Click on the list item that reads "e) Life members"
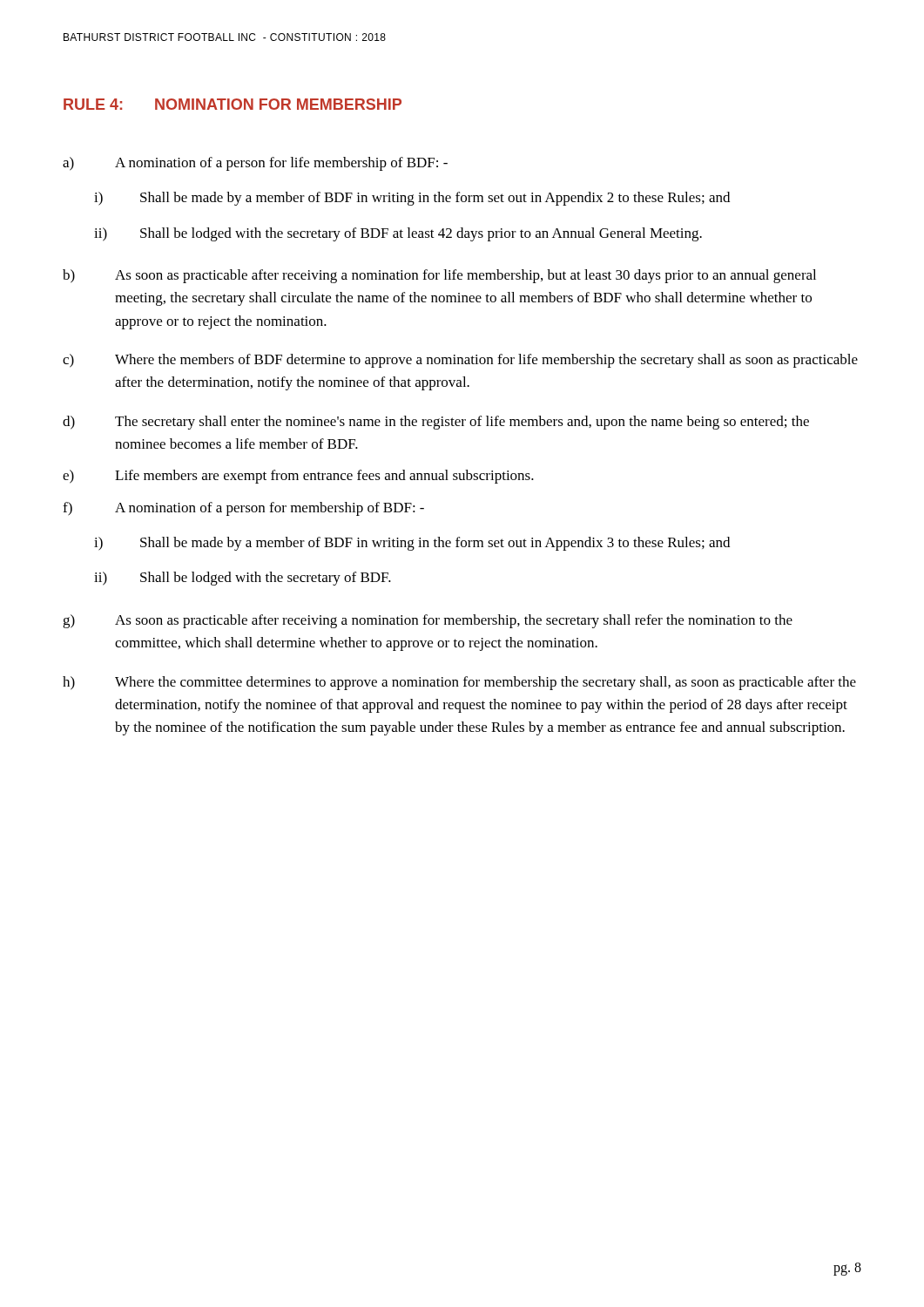 click(462, 476)
